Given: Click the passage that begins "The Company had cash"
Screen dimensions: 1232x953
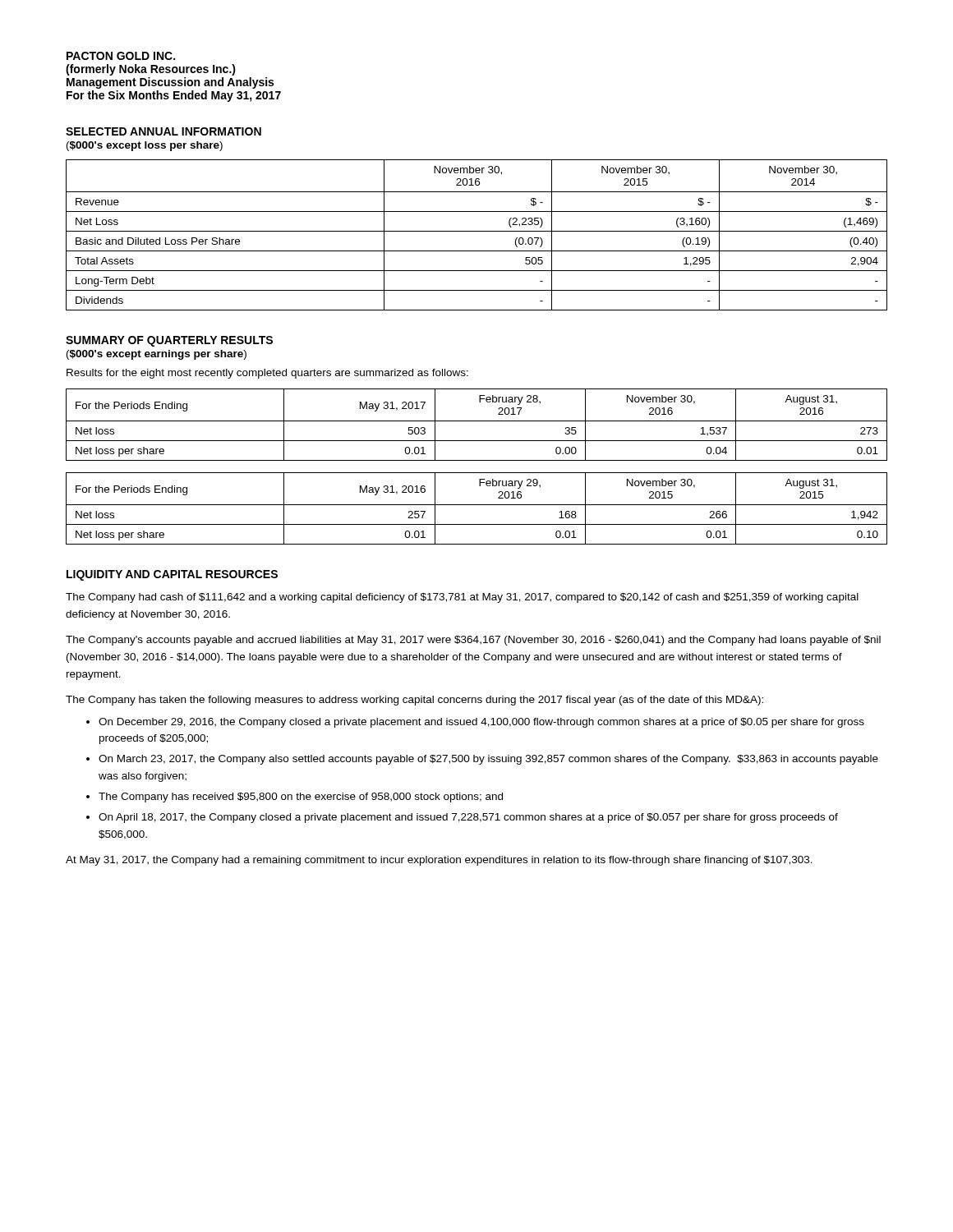Looking at the screenshot, I should click(x=462, y=605).
